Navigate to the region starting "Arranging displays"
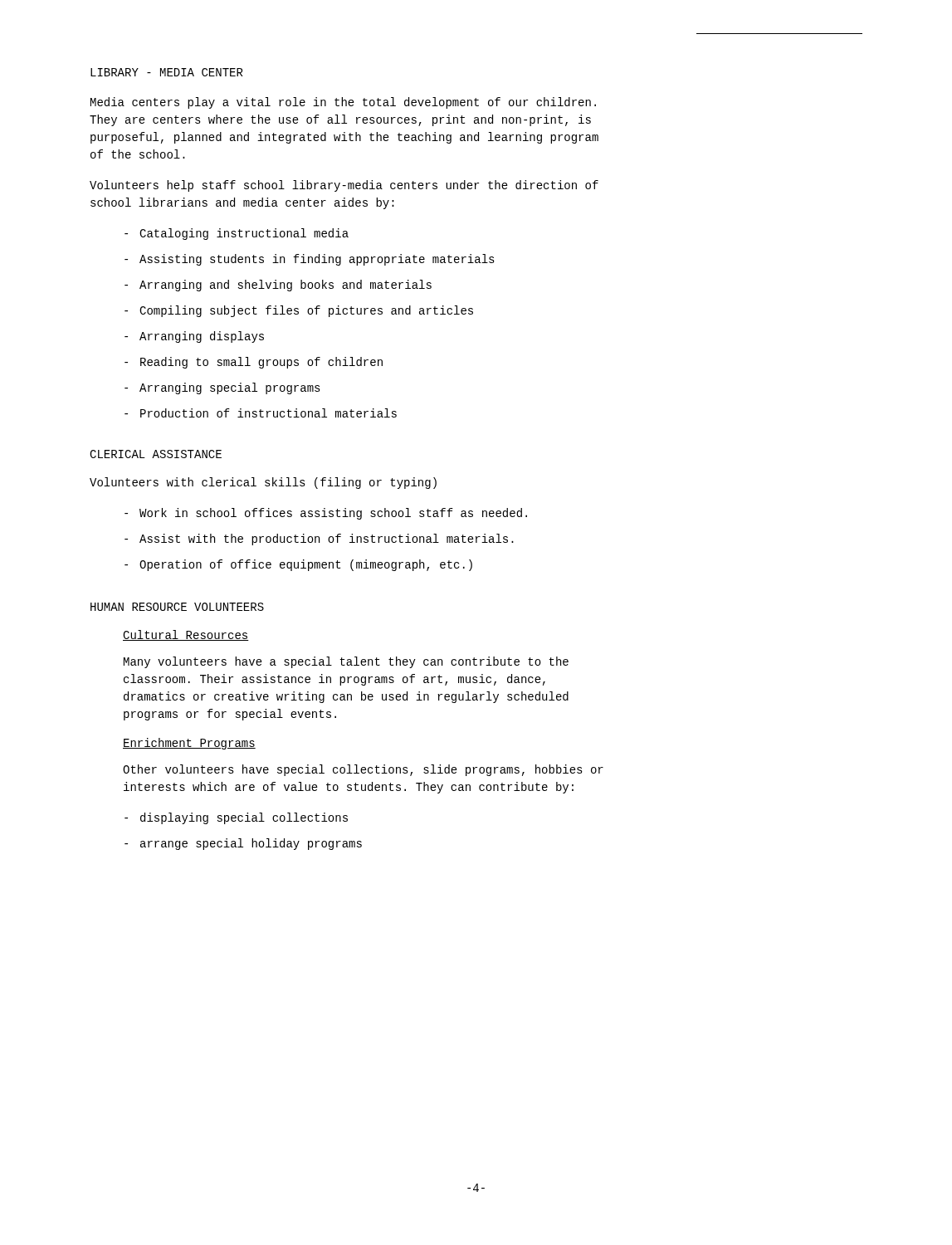 [x=202, y=337]
